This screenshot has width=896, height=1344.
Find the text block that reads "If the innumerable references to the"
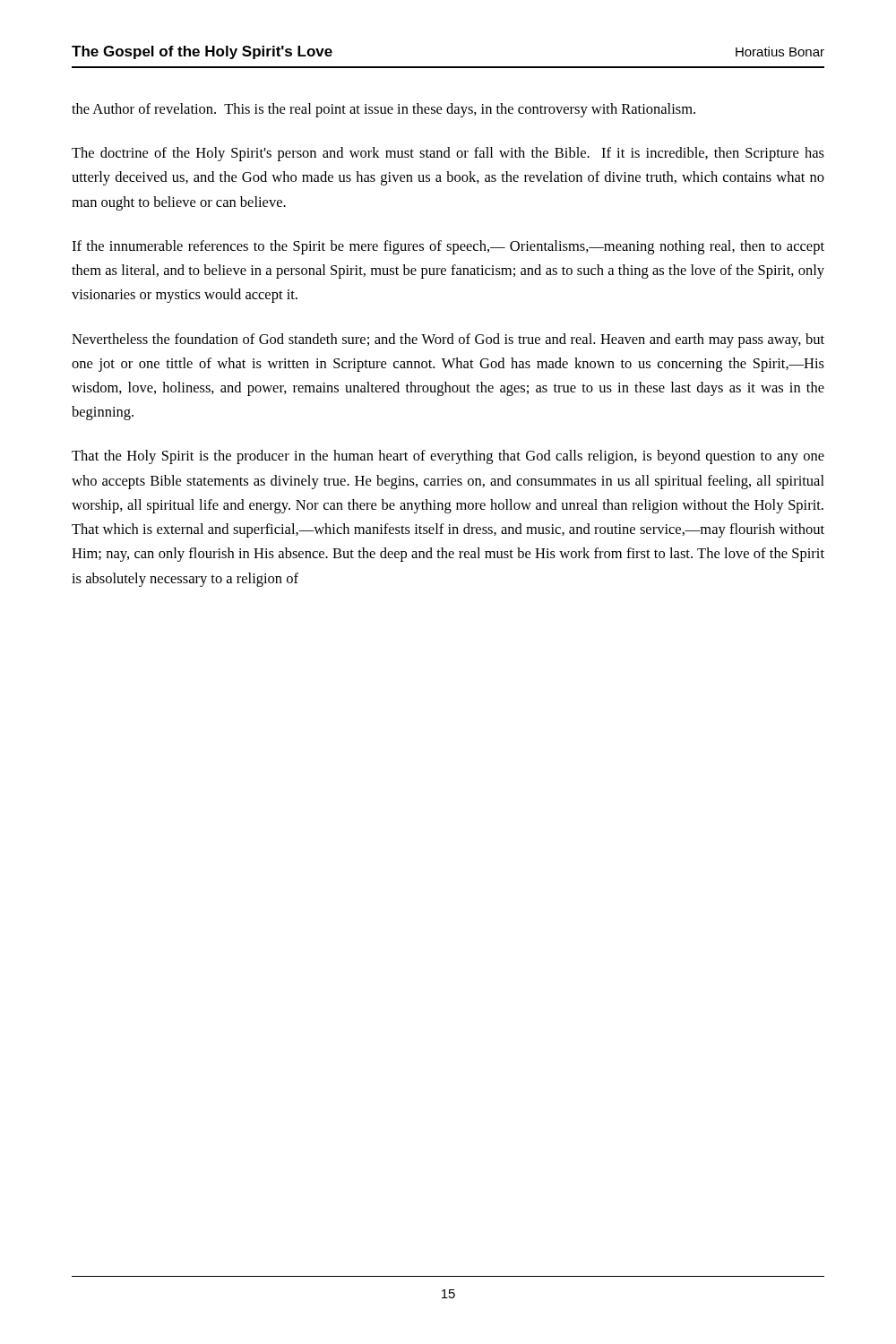[448, 270]
